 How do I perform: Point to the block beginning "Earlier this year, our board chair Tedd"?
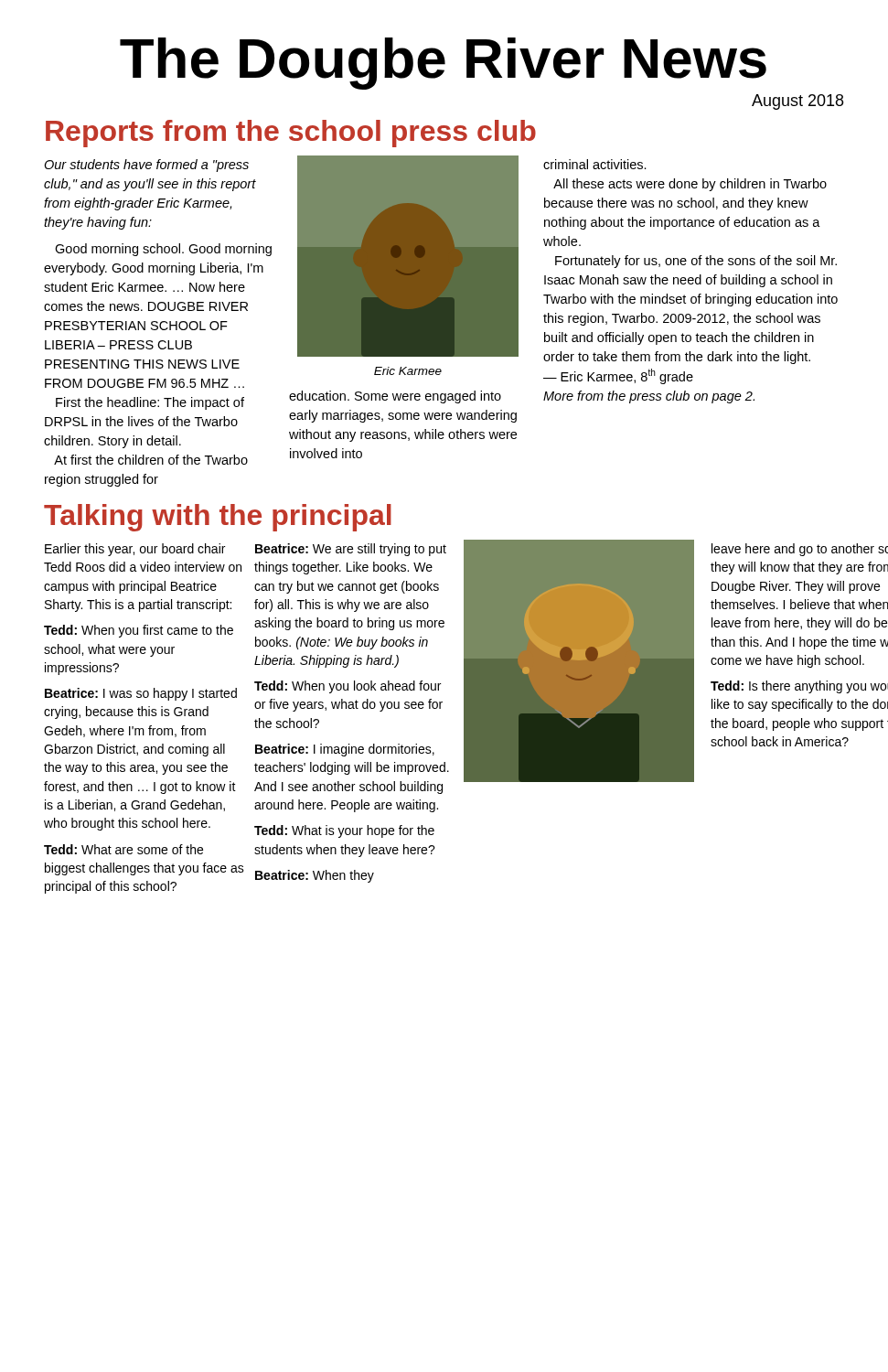pyautogui.click(x=144, y=718)
